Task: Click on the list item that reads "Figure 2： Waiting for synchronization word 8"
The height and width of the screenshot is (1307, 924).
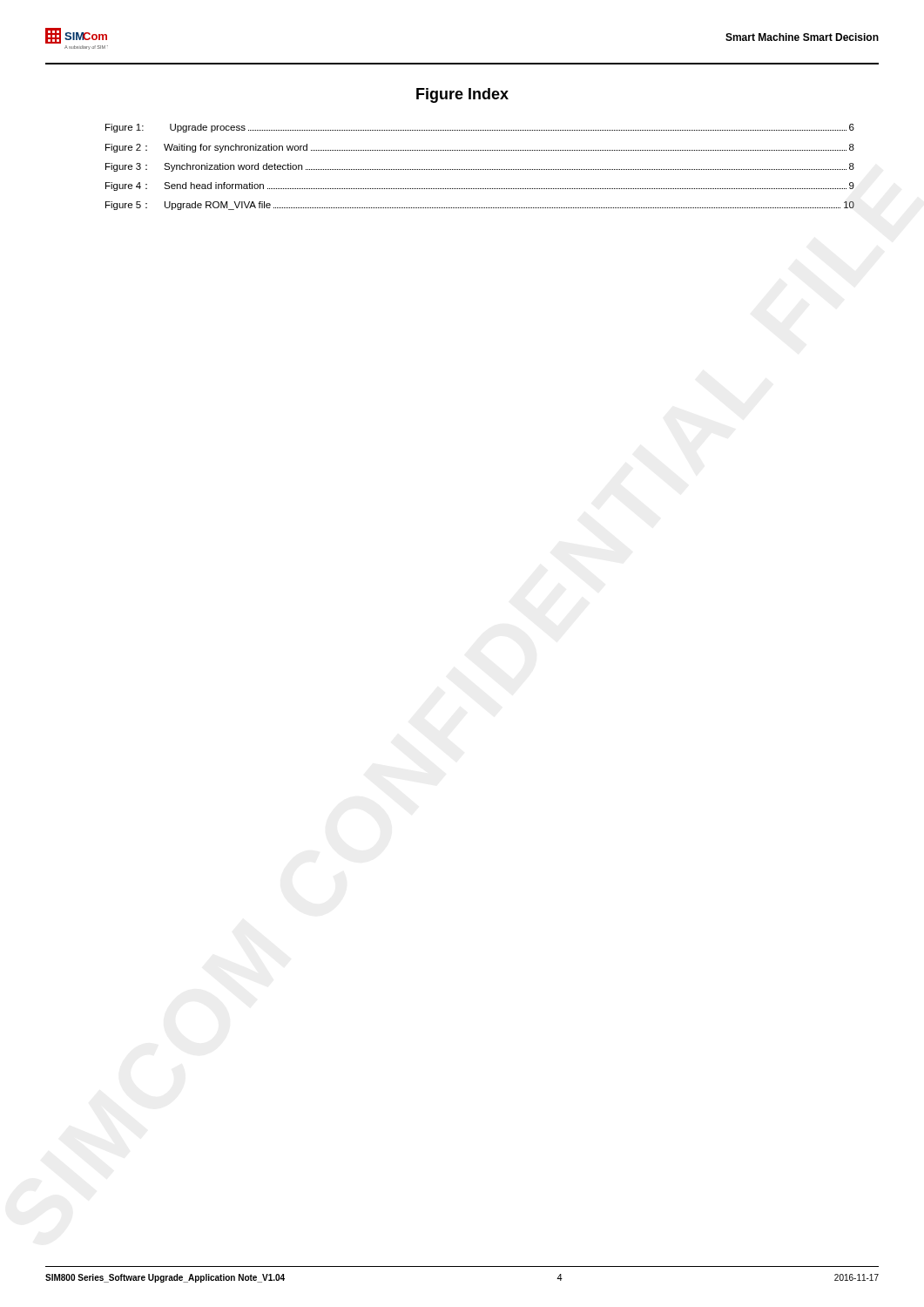Action: 479,148
